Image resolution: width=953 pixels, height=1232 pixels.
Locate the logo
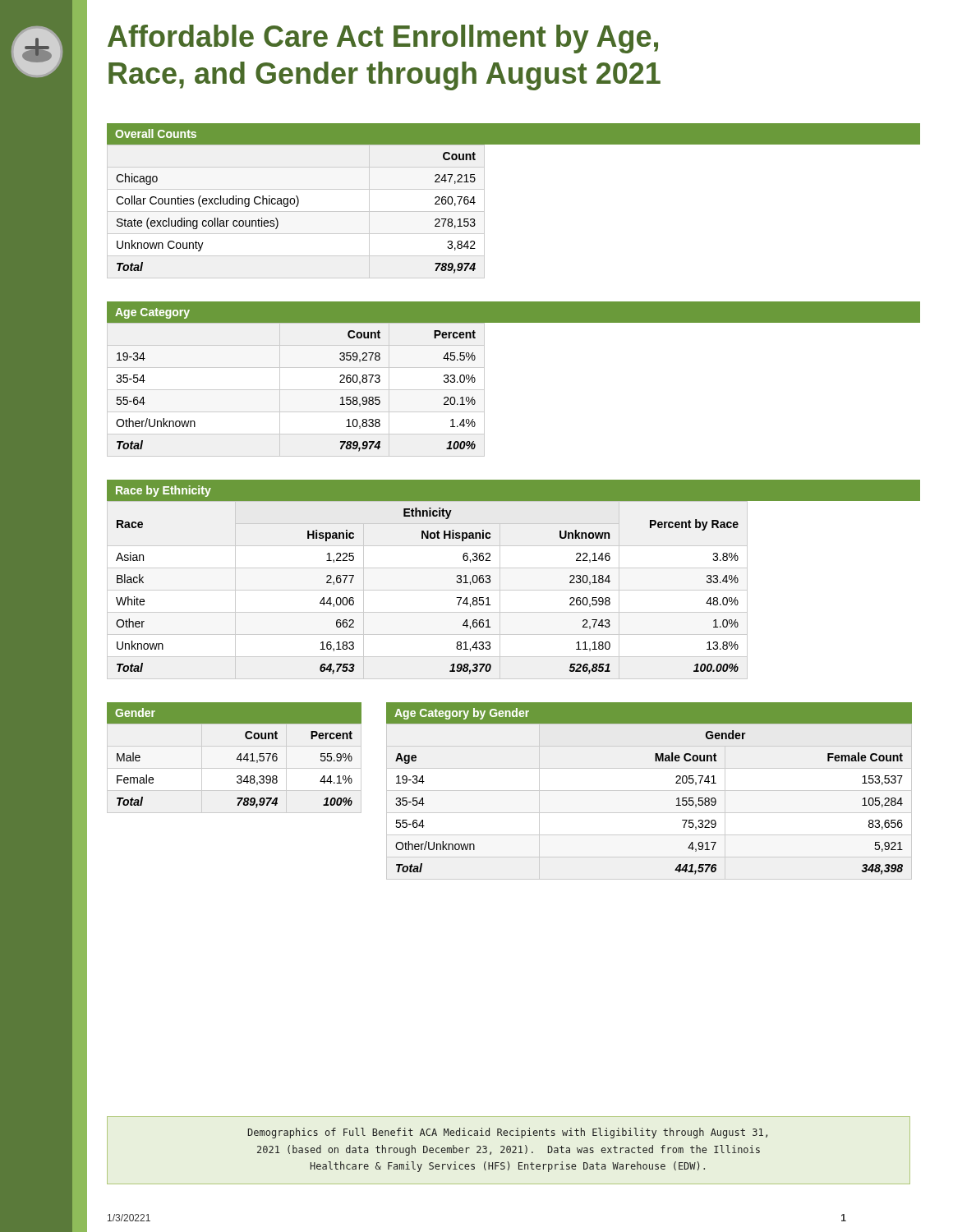click(37, 52)
